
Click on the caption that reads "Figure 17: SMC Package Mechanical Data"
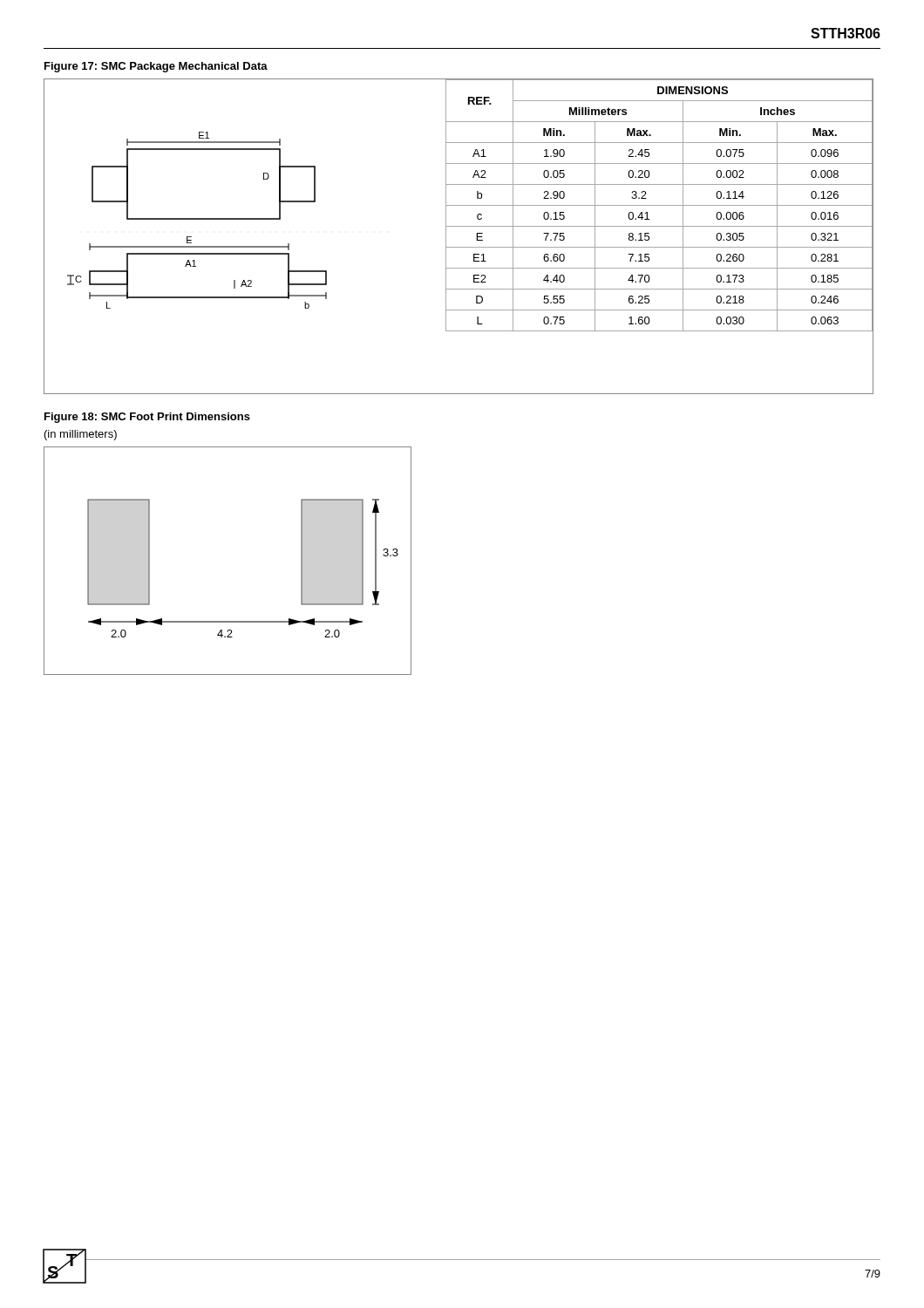(155, 66)
